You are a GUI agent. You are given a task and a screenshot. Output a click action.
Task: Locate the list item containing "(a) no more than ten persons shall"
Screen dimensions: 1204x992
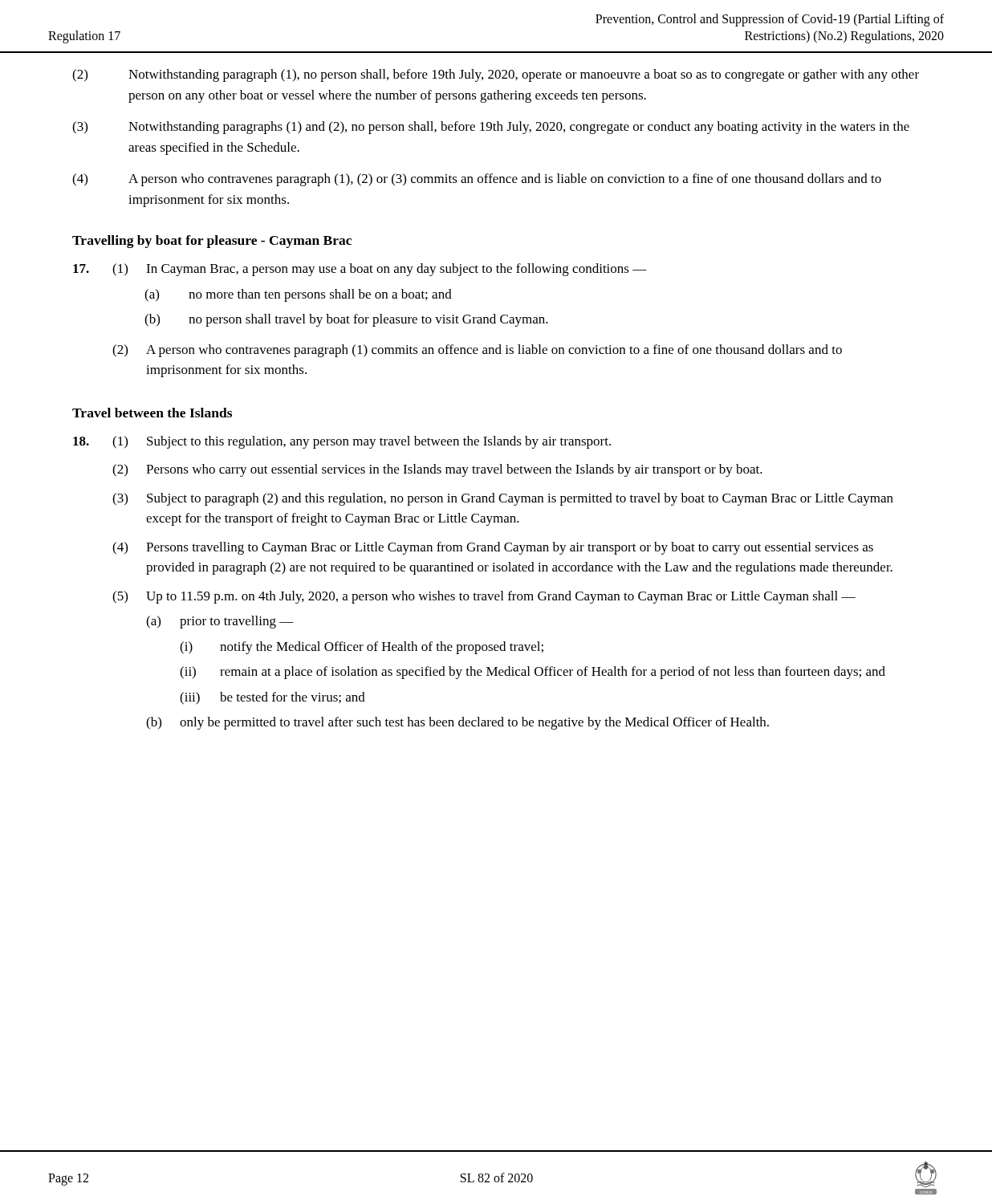298,295
